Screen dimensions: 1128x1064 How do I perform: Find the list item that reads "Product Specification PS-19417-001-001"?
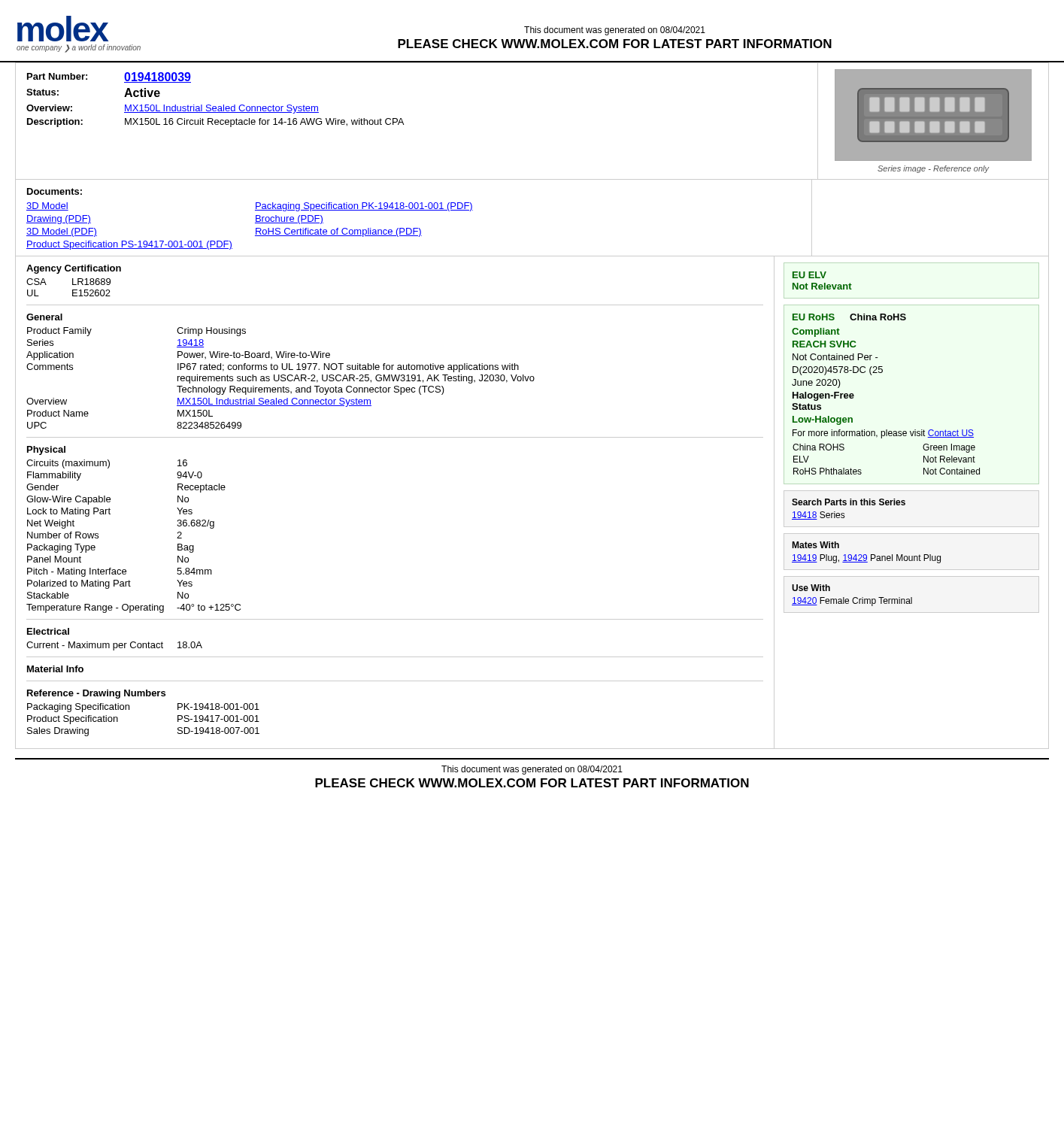click(129, 244)
